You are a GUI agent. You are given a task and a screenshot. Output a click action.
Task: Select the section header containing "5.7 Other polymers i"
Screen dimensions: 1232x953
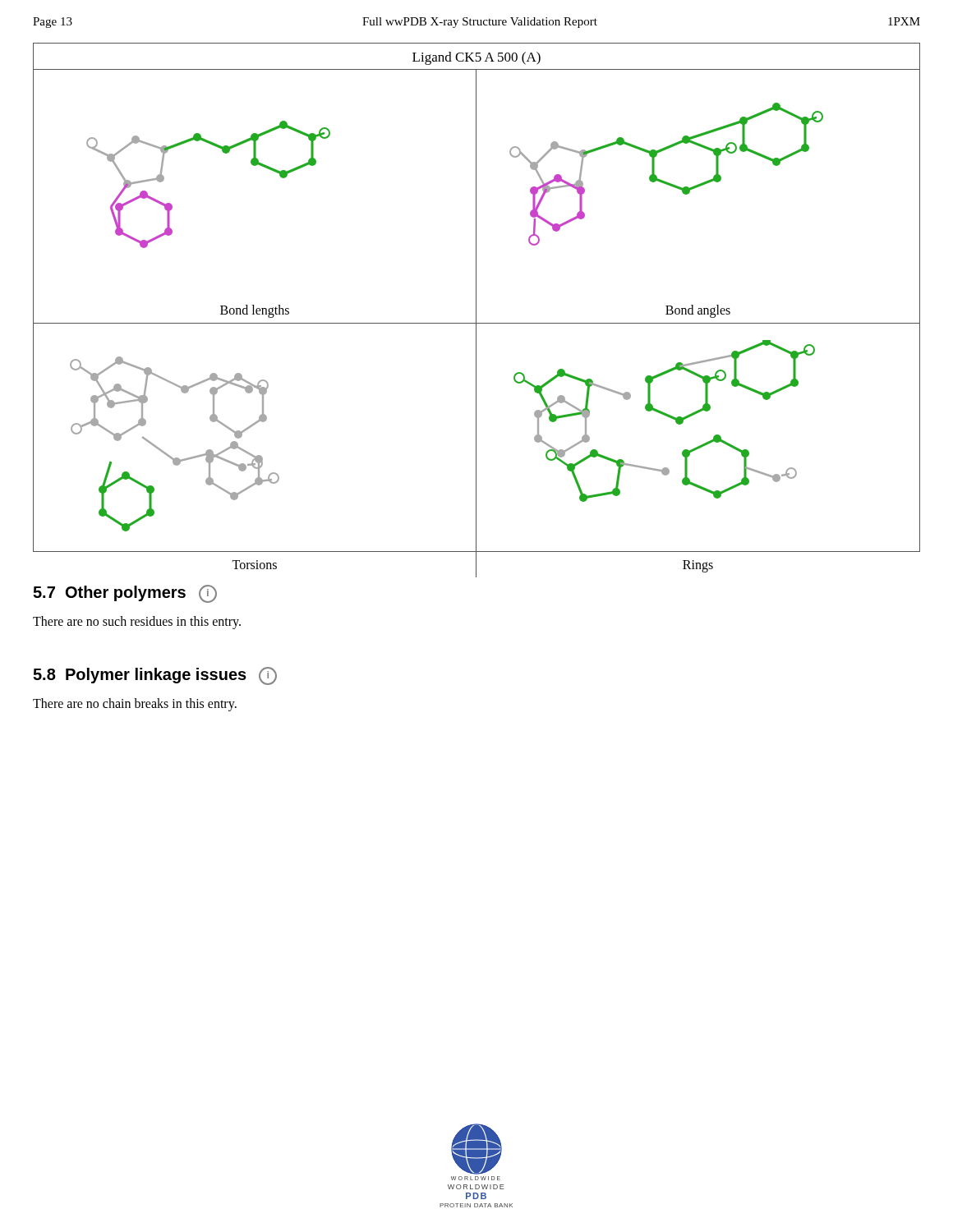pyautogui.click(x=125, y=593)
